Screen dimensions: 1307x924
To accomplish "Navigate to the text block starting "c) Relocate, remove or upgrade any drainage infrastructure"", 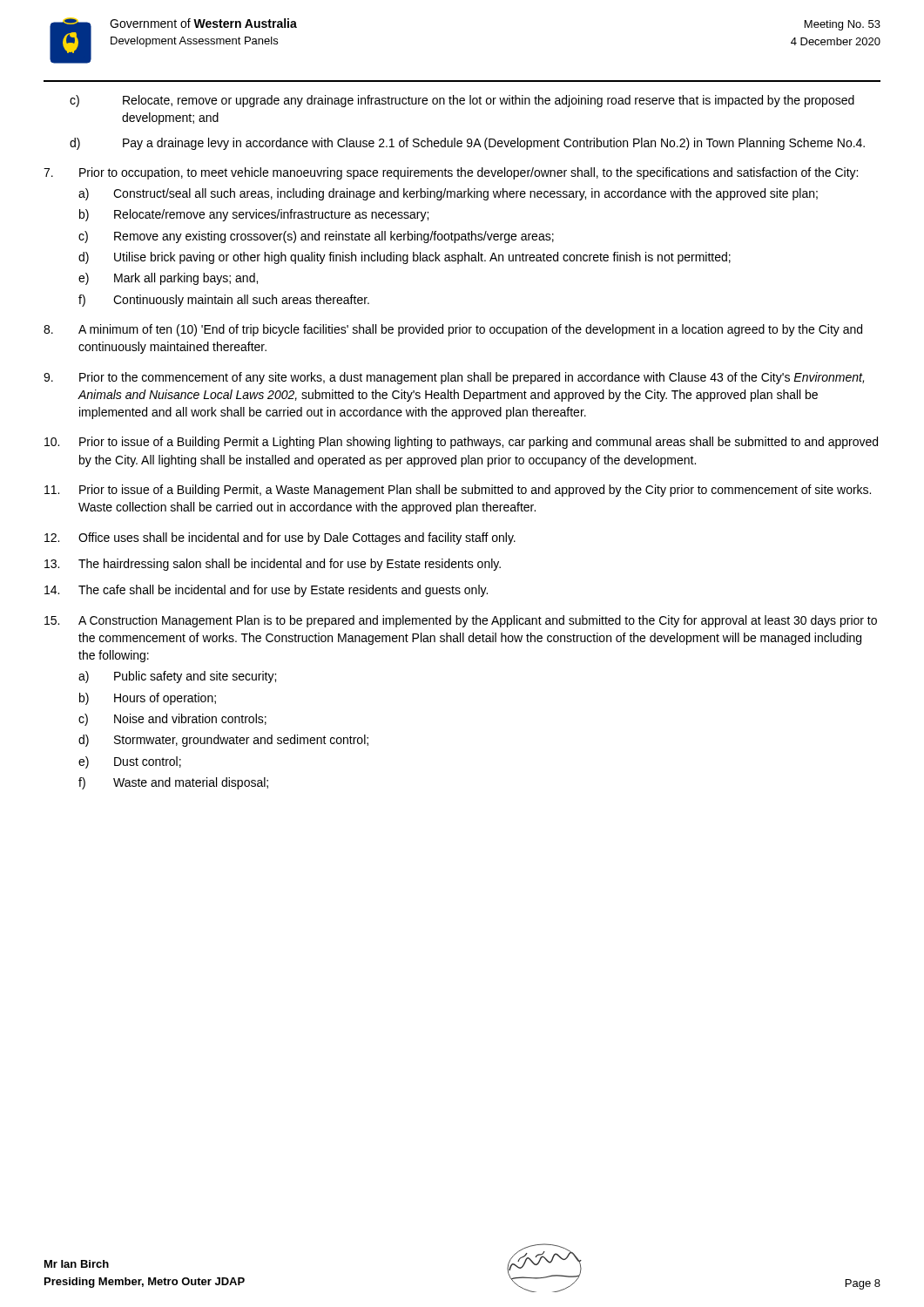I will (x=462, y=109).
